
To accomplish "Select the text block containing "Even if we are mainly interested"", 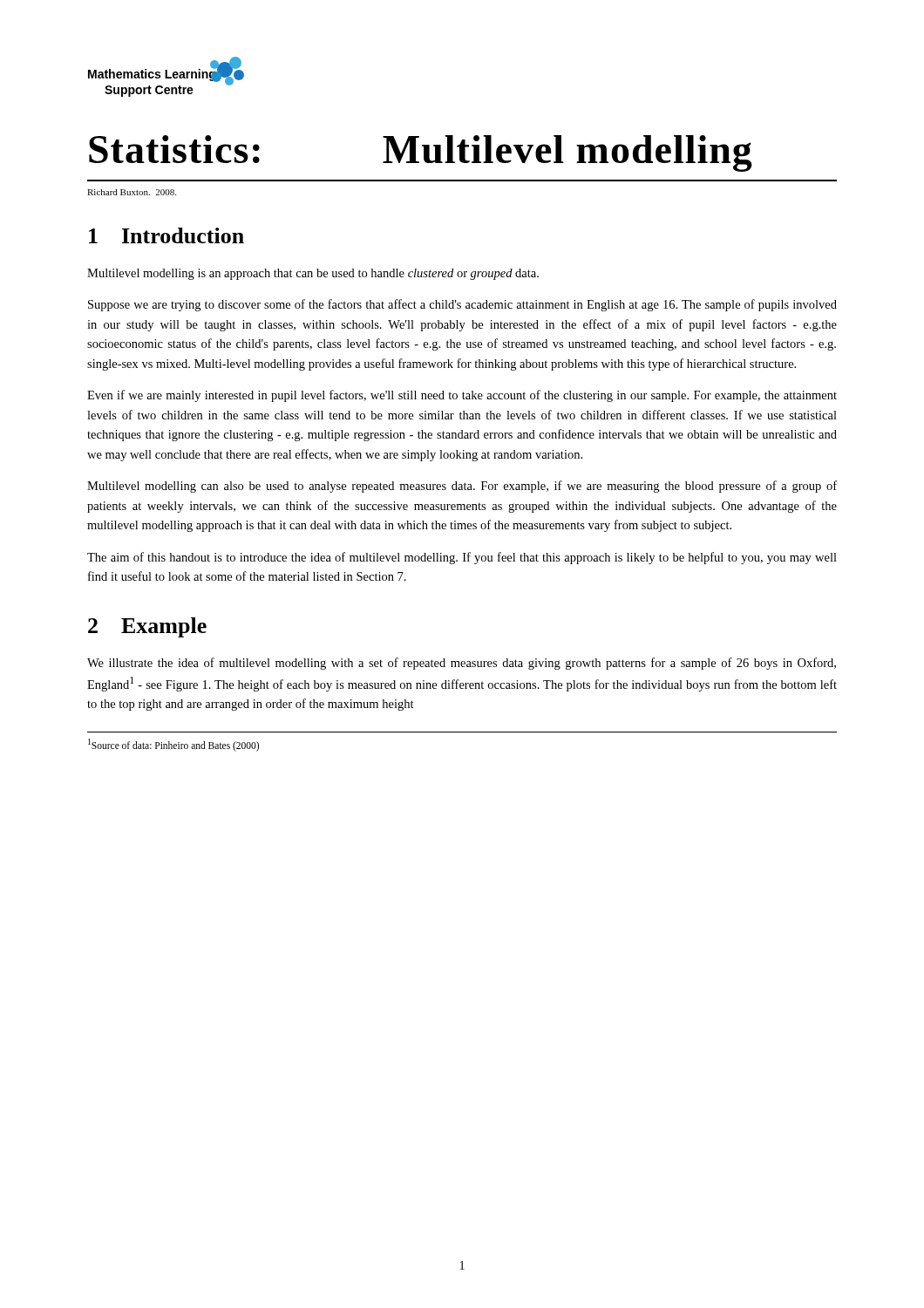I will (462, 425).
